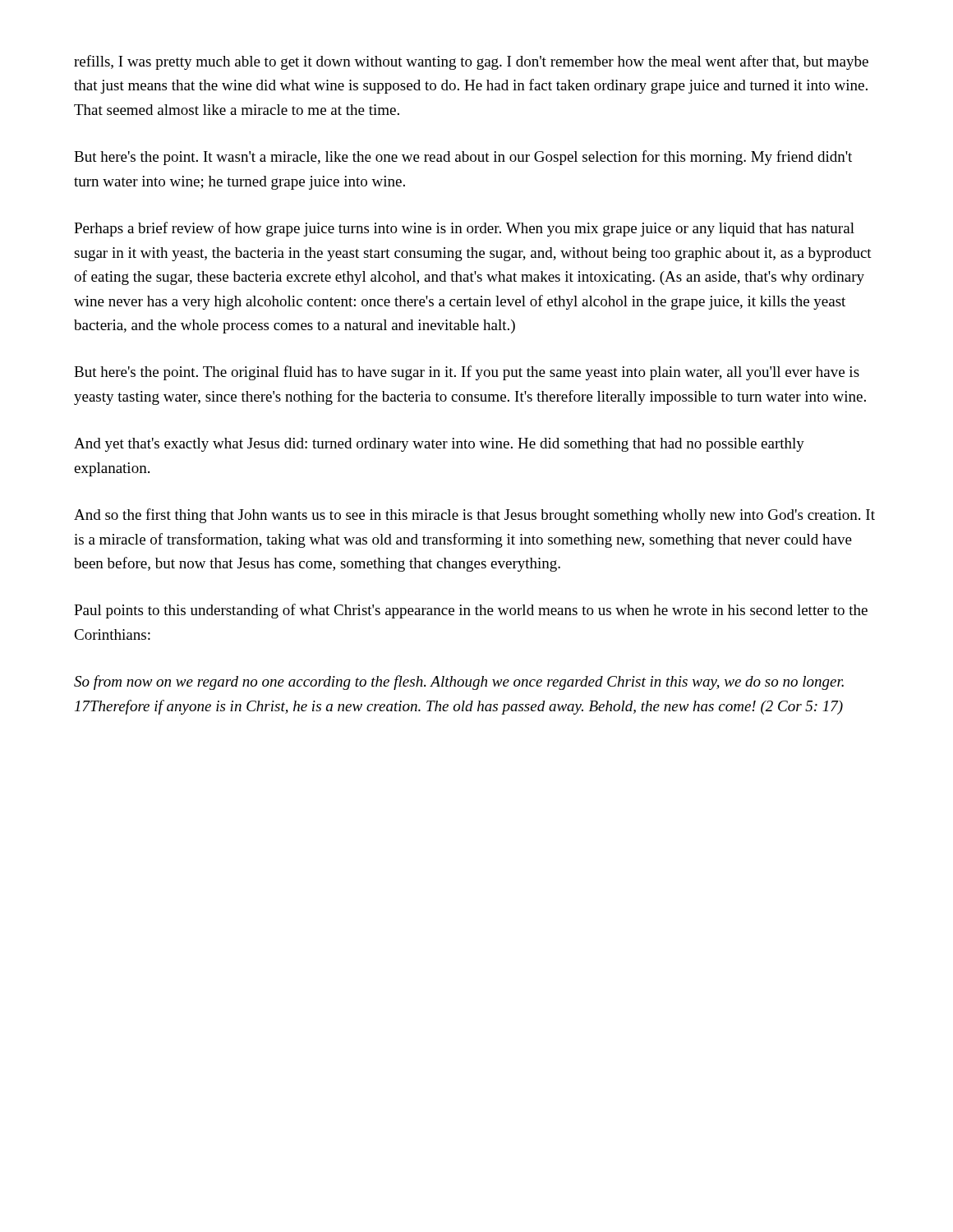
Task: Find the text block starting "So from now on we regard no one"
Action: (459, 694)
